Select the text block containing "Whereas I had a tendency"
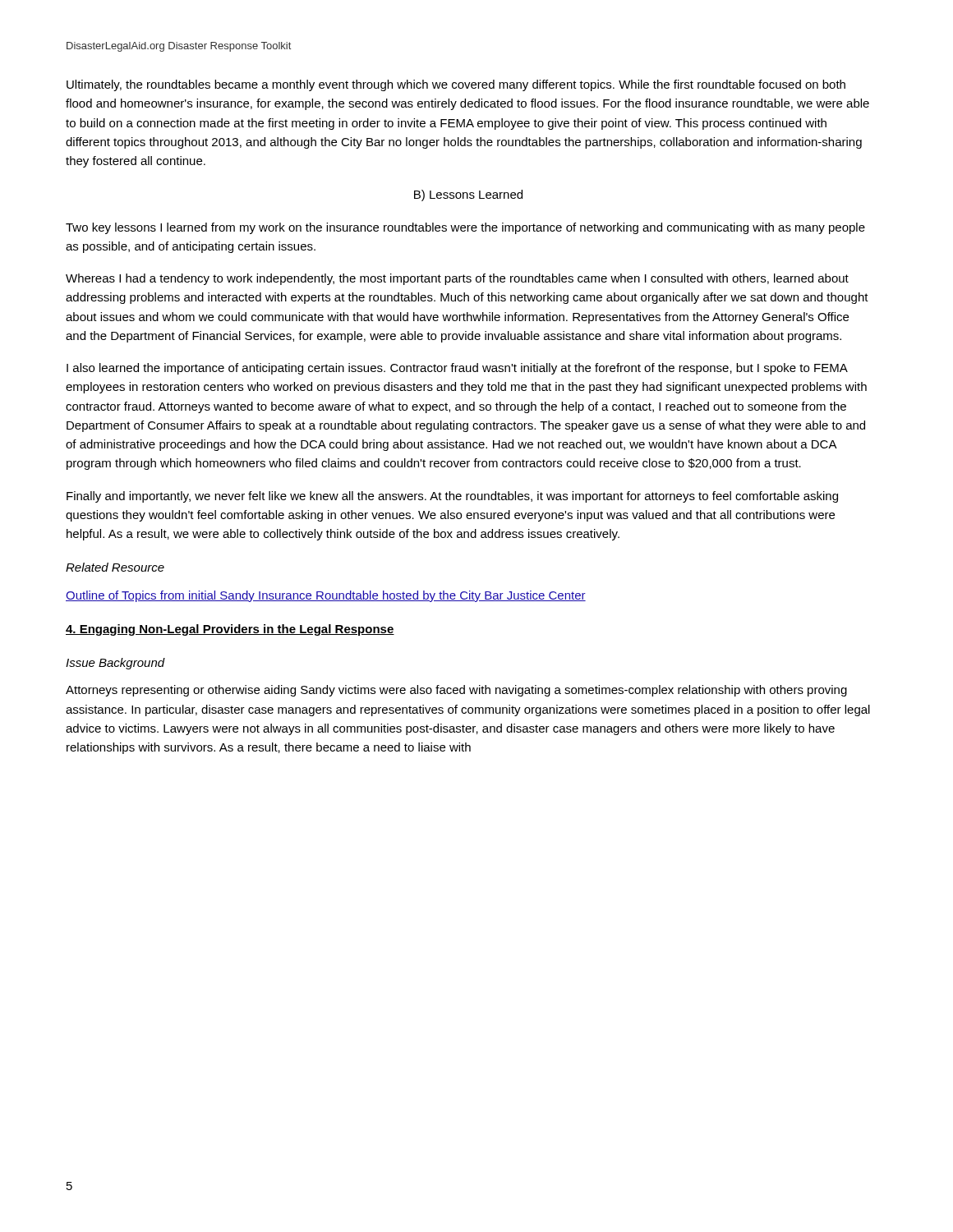 click(x=467, y=307)
